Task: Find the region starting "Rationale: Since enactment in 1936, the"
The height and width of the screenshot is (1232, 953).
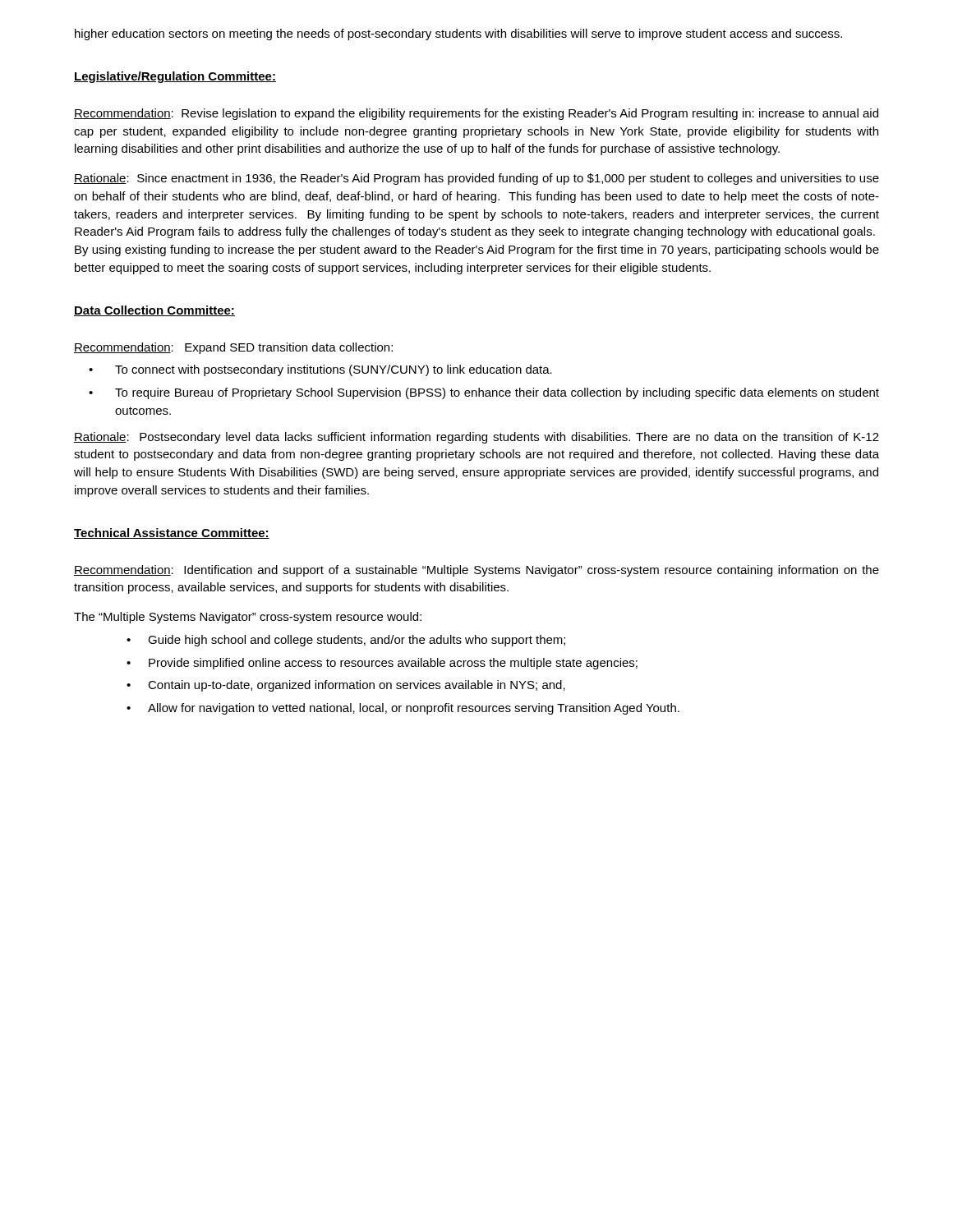Action: [x=476, y=222]
